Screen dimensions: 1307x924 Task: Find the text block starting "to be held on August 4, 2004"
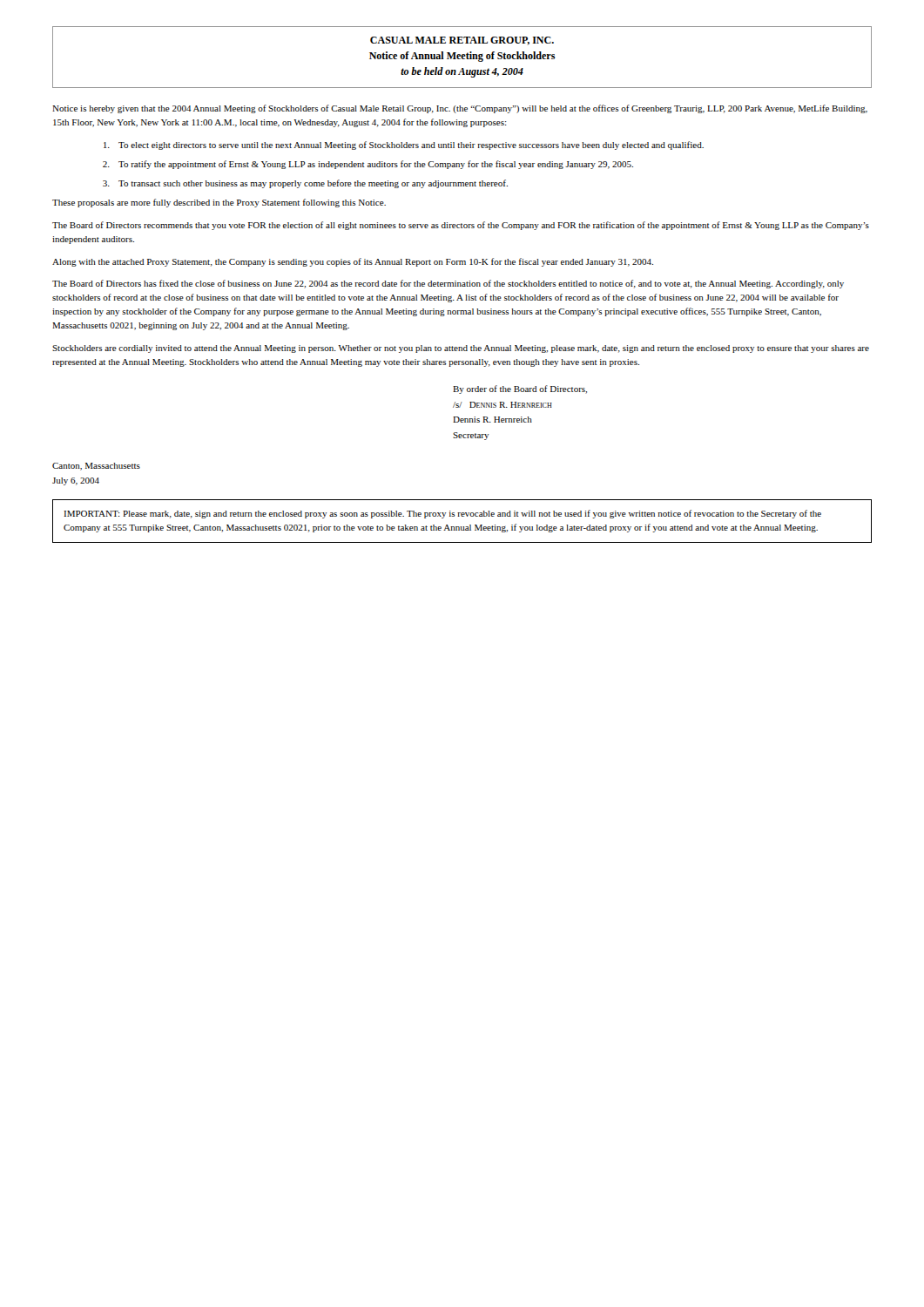462,71
